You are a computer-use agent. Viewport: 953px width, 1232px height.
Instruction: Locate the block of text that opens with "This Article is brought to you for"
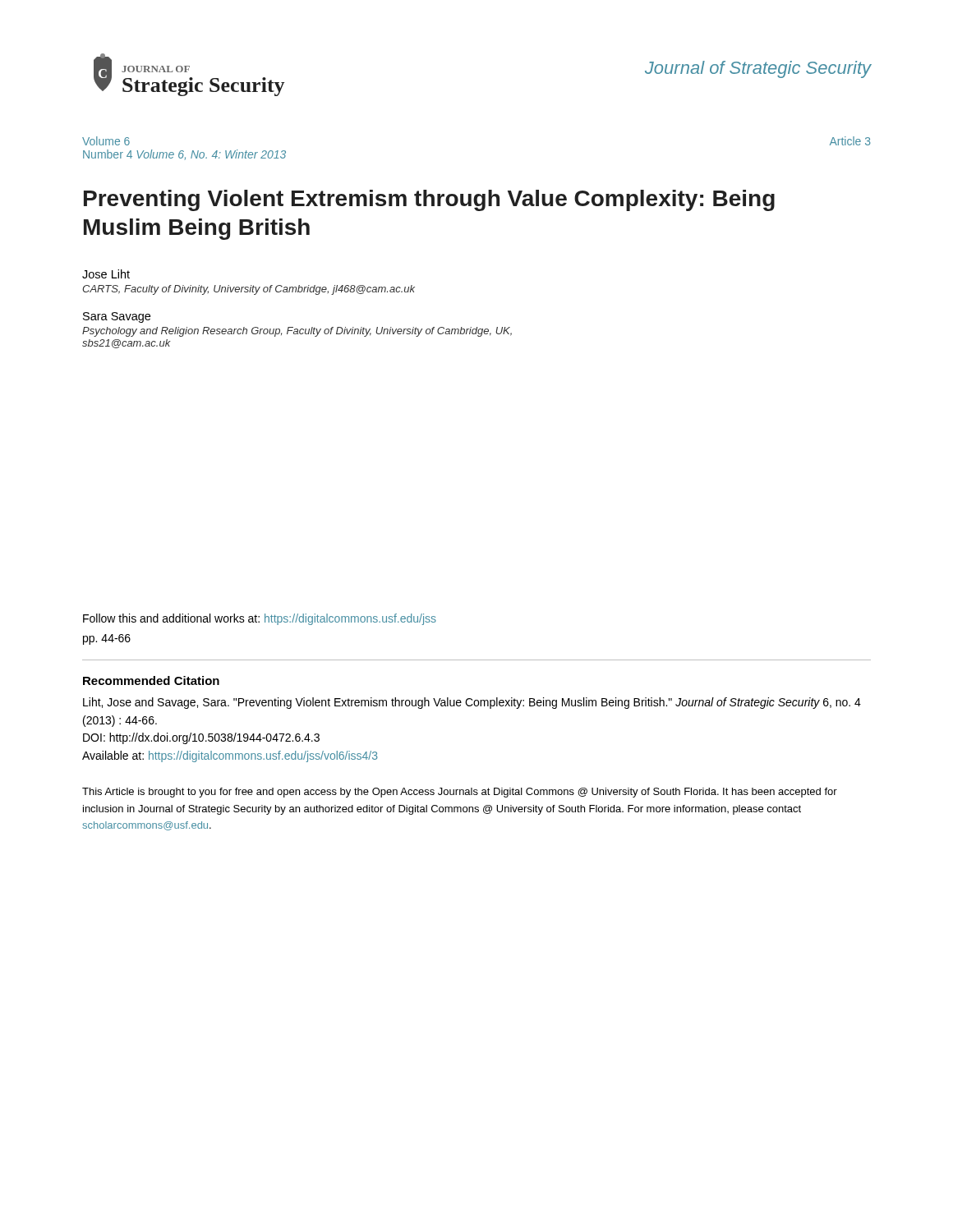pos(459,808)
